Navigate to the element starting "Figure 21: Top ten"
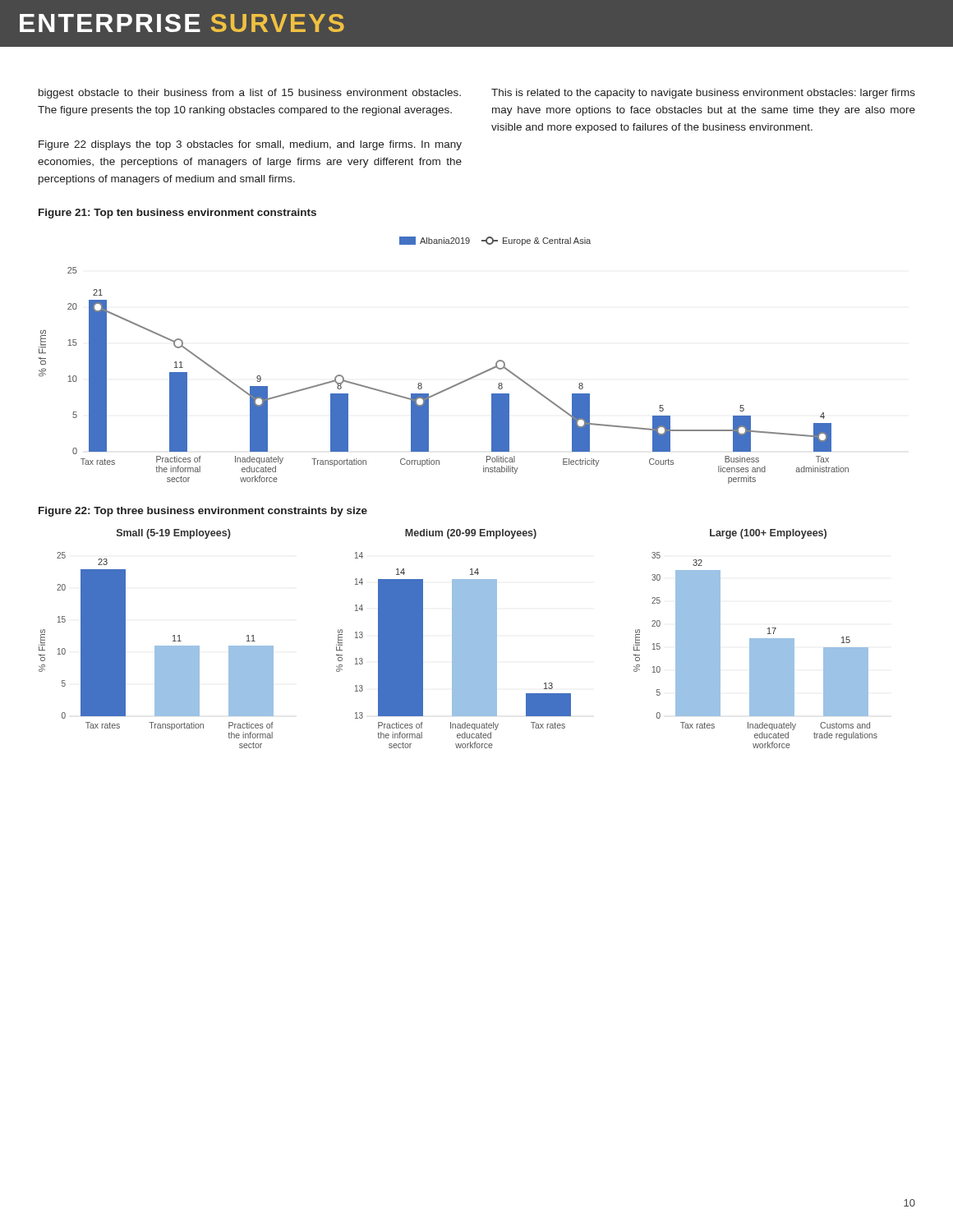This screenshot has height=1232, width=953. pyautogui.click(x=177, y=212)
